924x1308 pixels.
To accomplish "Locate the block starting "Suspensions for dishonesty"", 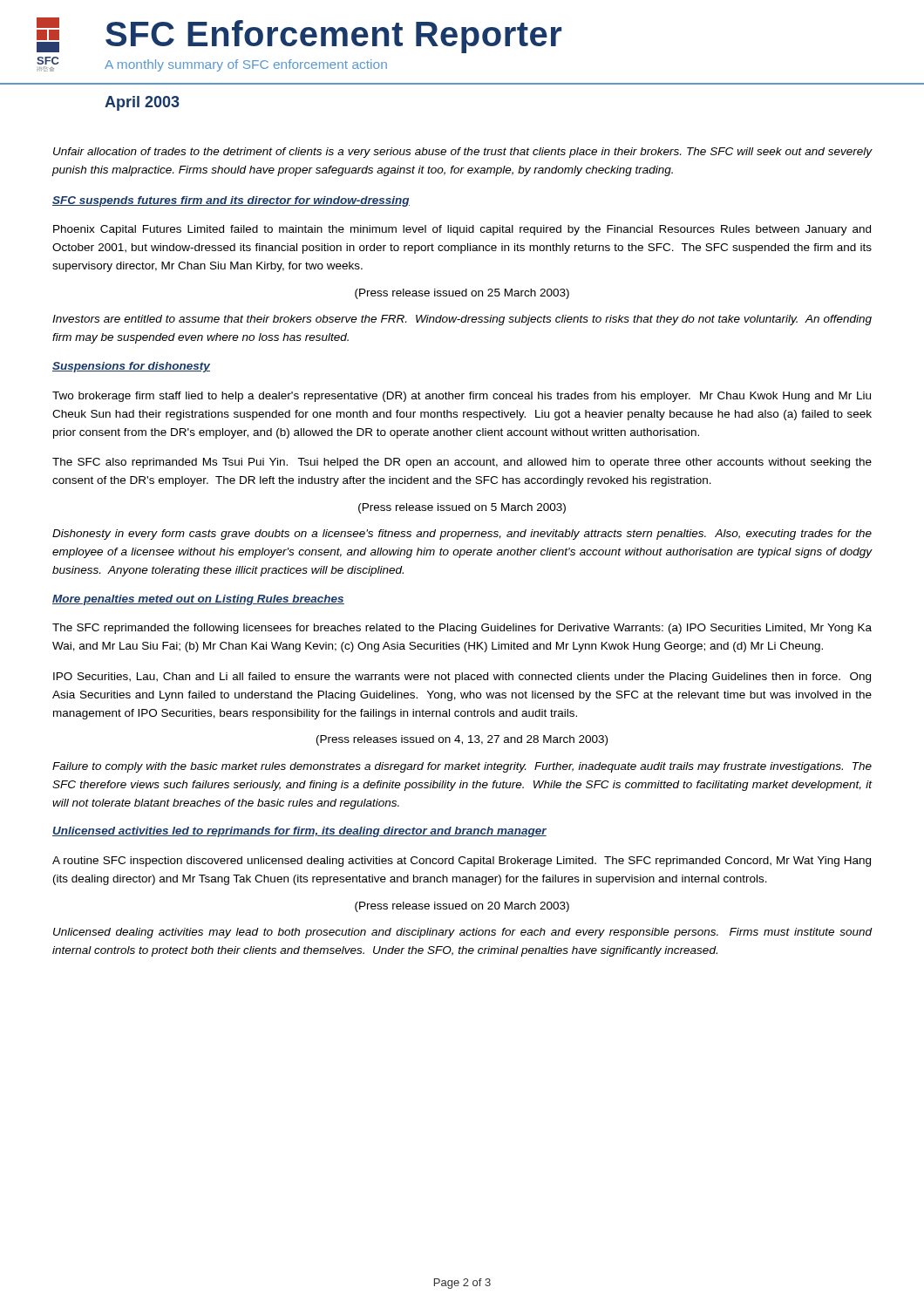I will (131, 366).
